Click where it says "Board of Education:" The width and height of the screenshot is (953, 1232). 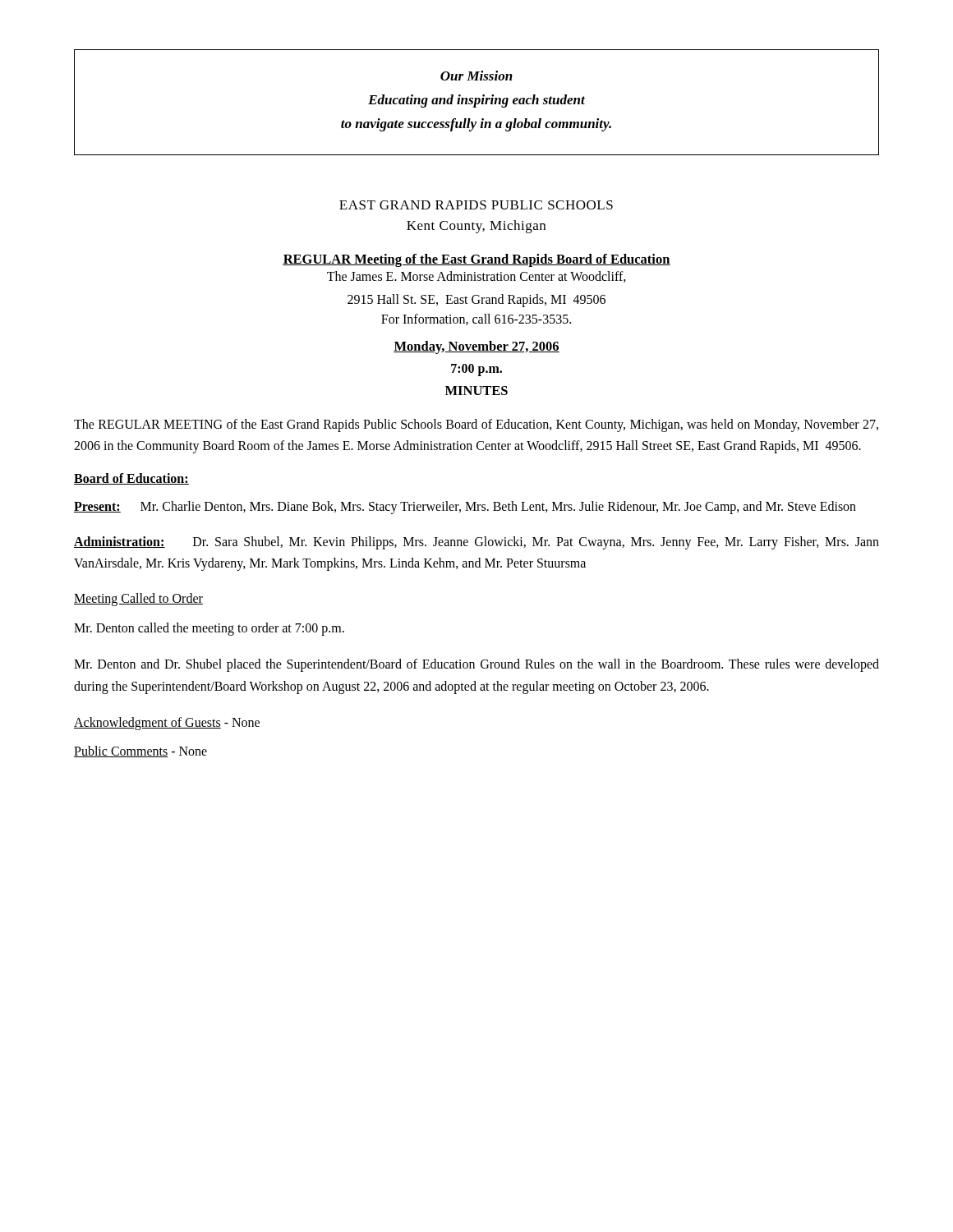(131, 479)
